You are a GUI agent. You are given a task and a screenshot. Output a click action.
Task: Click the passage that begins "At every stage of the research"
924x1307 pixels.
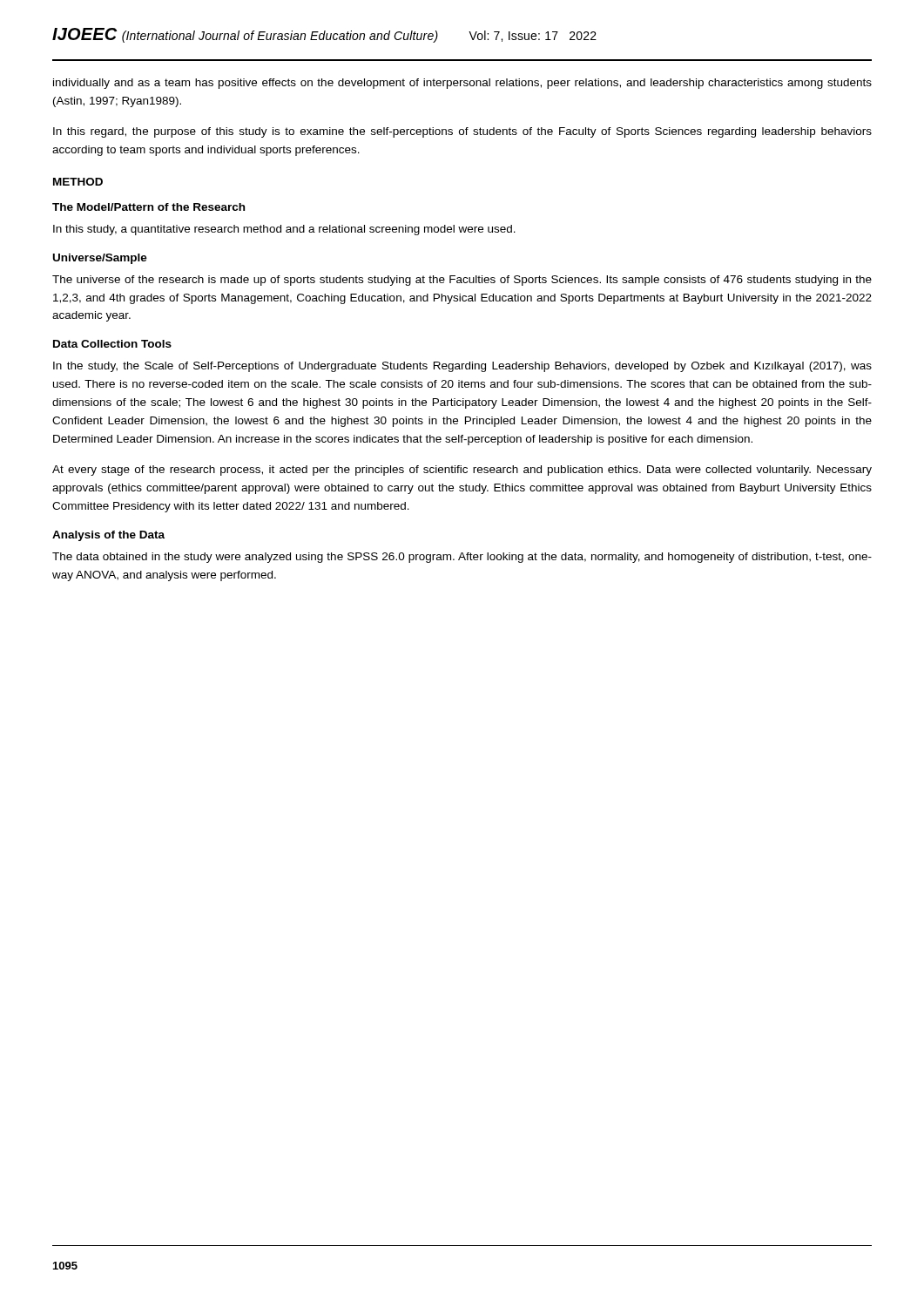pos(462,487)
